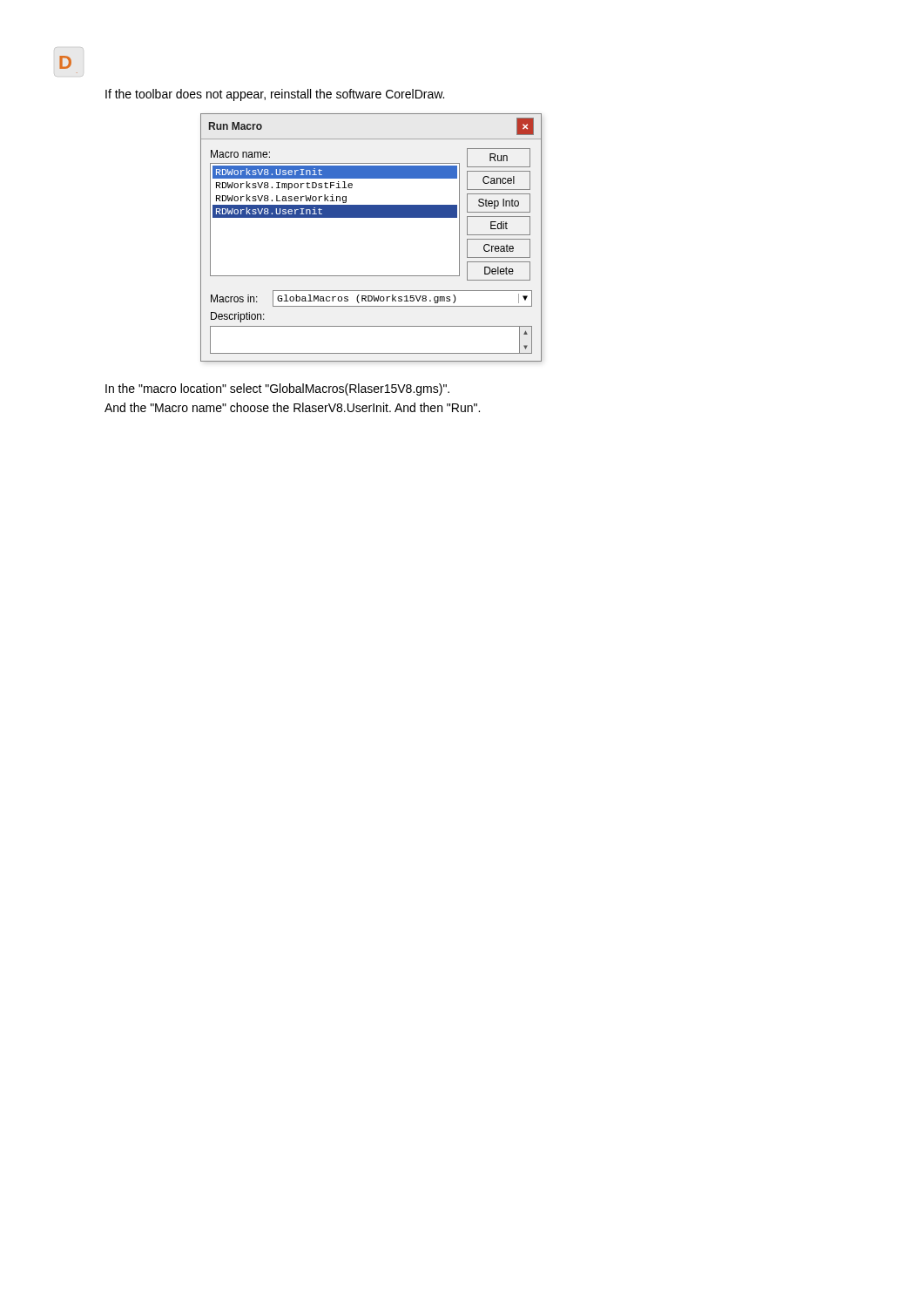Locate the text block that reads "In the "macro location" select "GlobalMacros(Rlaser15V8.gms)". And"
924x1307 pixels.
pyautogui.click(x=293, y=398)
